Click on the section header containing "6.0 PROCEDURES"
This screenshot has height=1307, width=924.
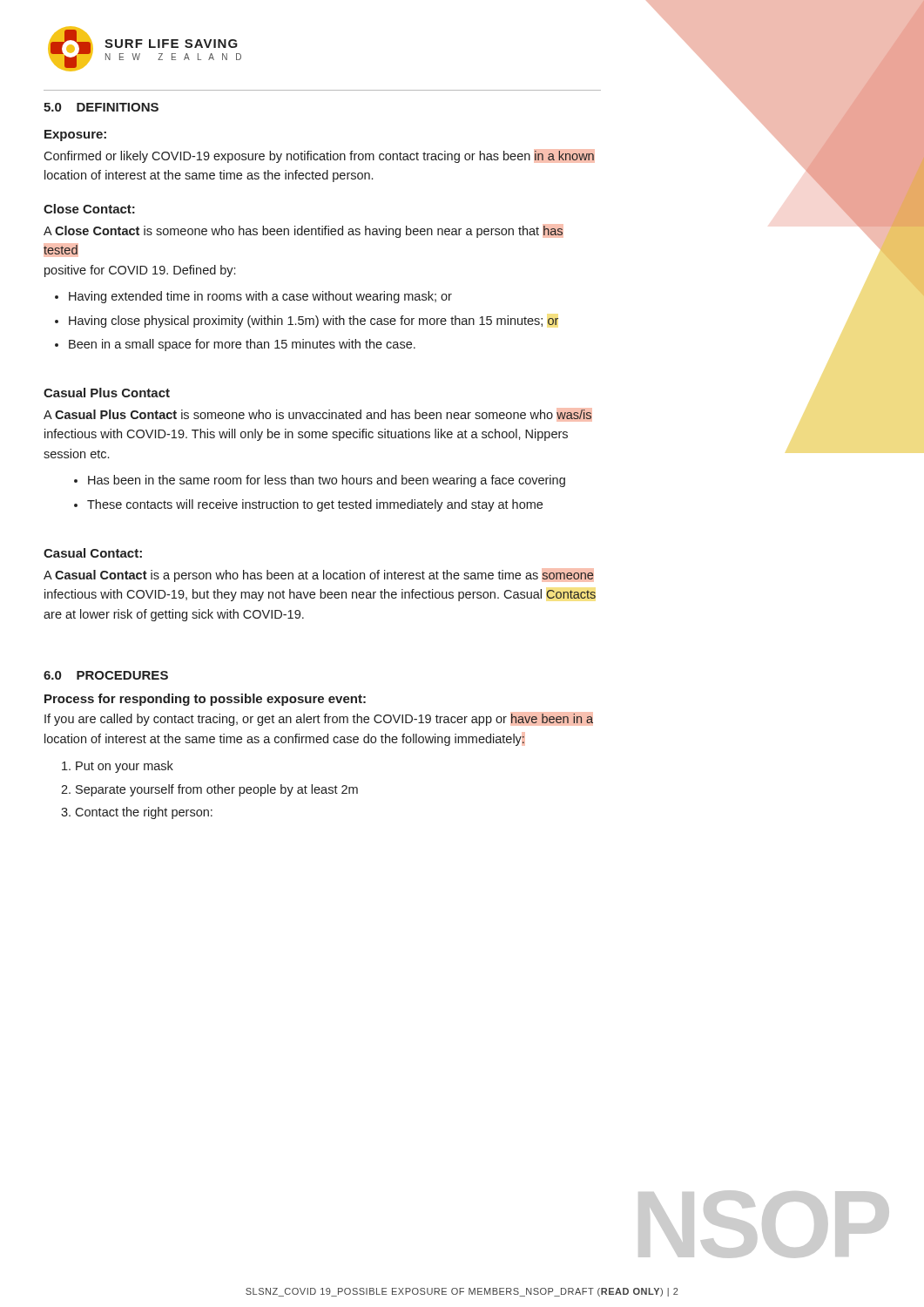(106, 675)
